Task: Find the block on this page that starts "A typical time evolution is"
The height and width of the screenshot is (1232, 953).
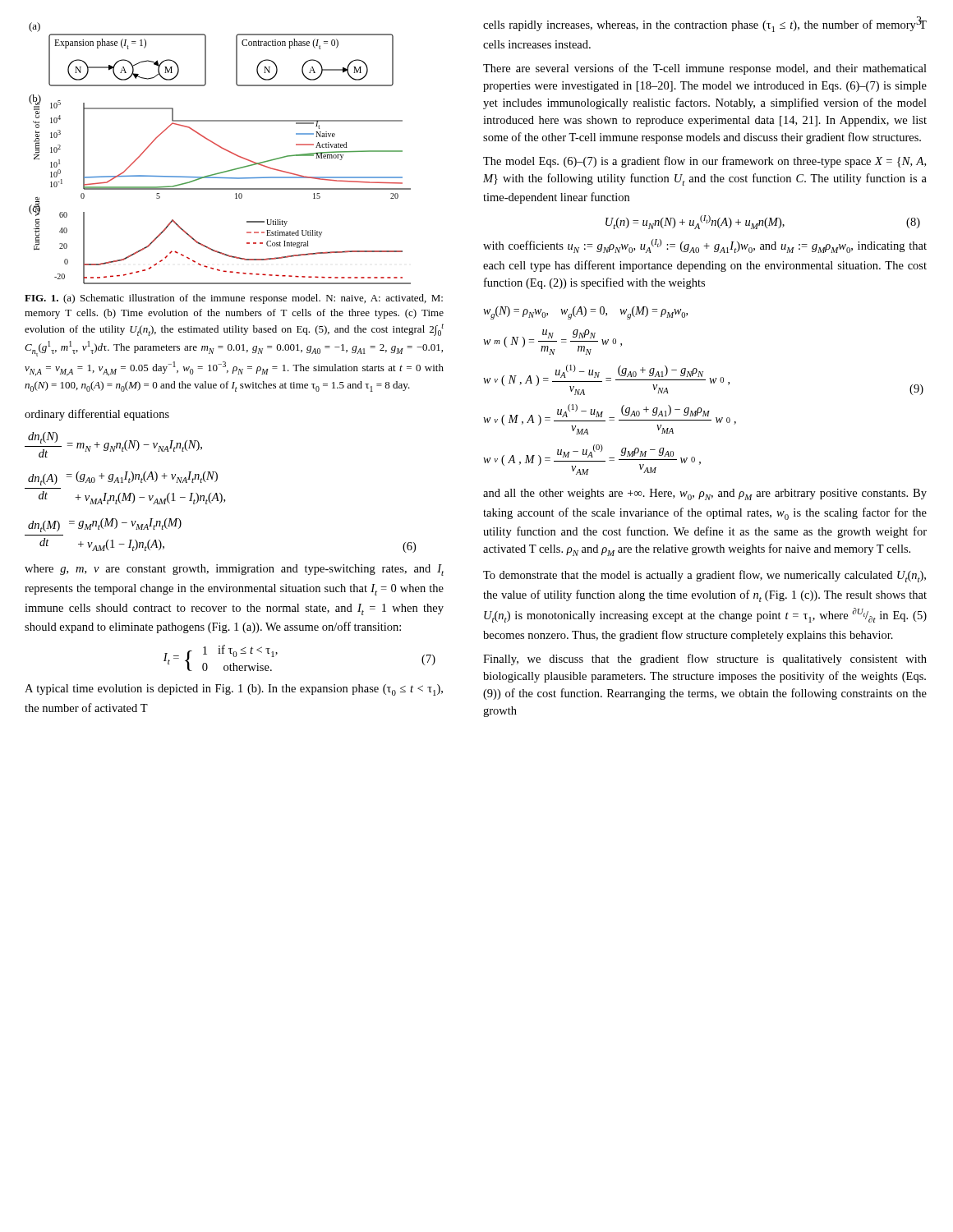Action: click(x=234, y=699)
